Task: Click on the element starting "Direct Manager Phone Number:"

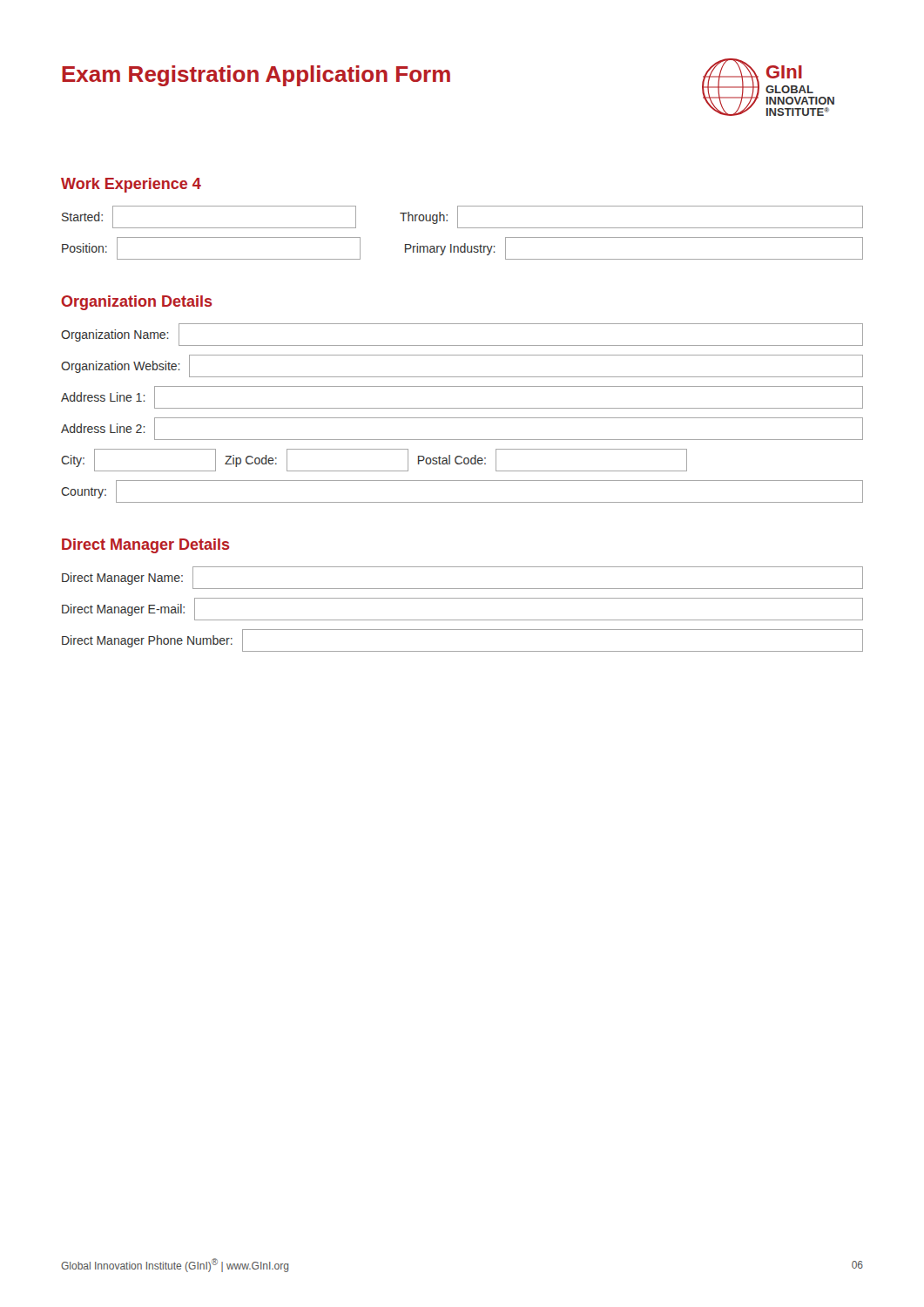Action: click(462, 640)
